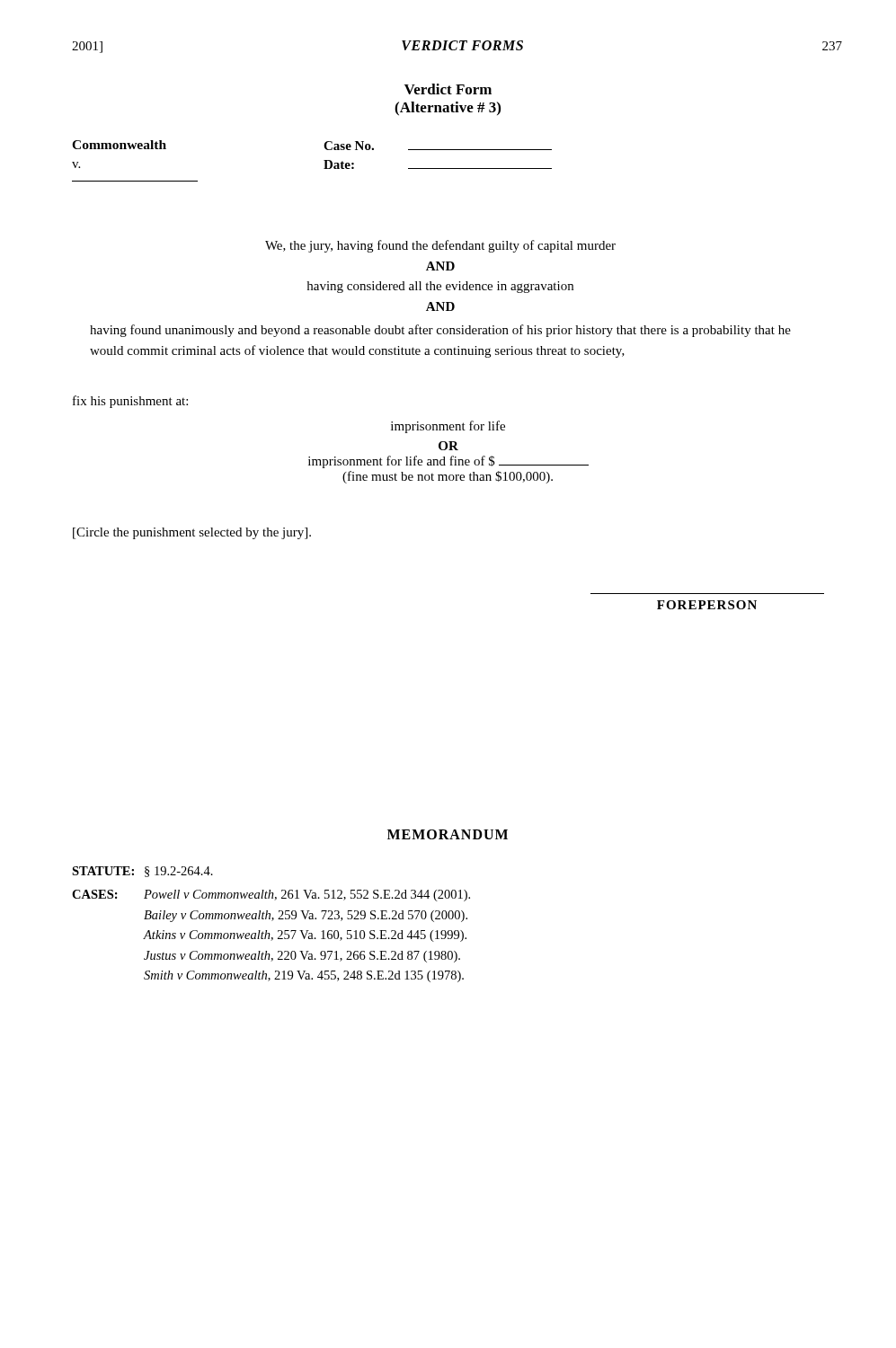This screenshot has width=896, height=1348.
Task: Select the block starting "Verdict Form (Alternative # 3)"
Action: [448, 99]
